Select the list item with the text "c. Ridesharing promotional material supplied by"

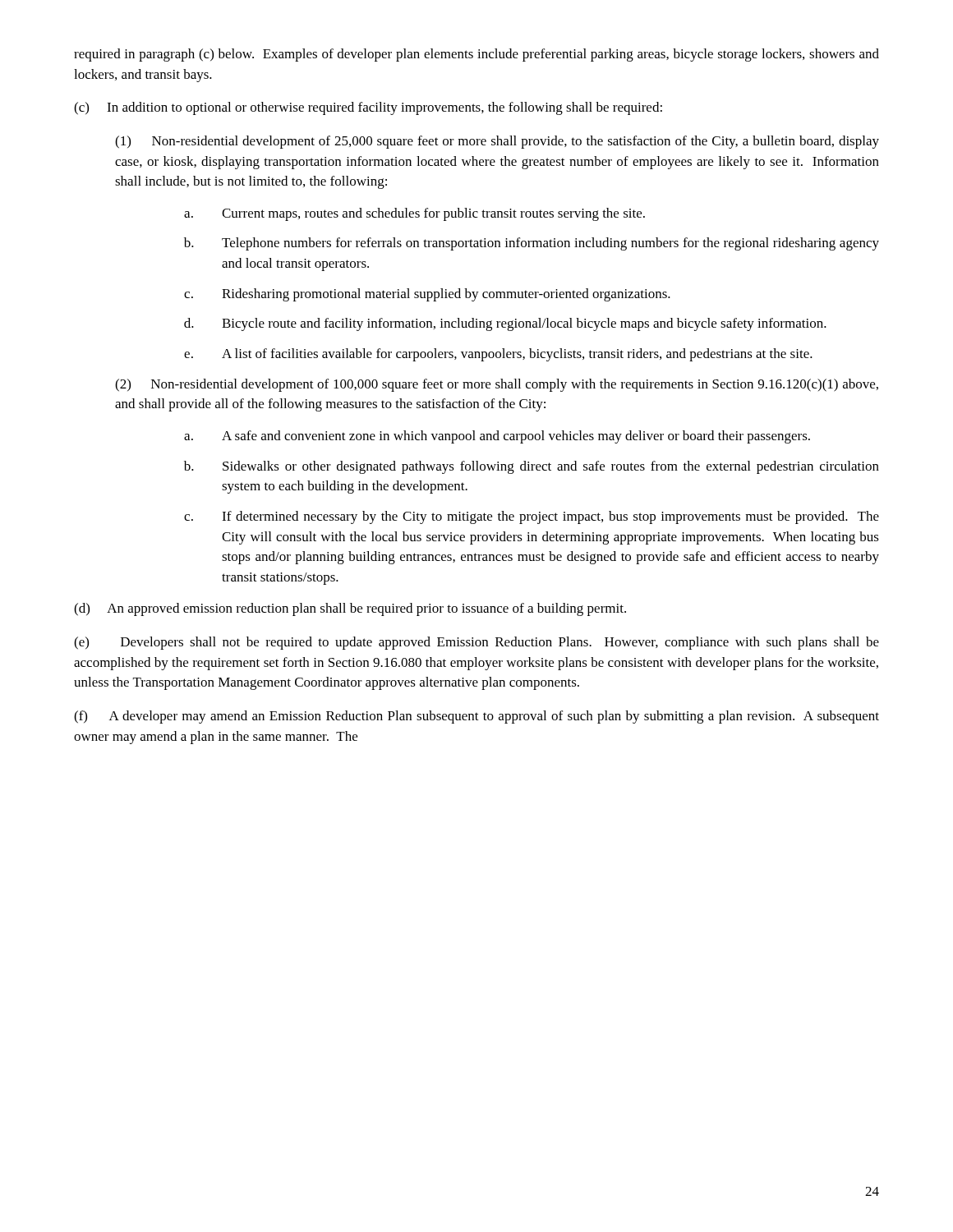click(x=518, y=294)
